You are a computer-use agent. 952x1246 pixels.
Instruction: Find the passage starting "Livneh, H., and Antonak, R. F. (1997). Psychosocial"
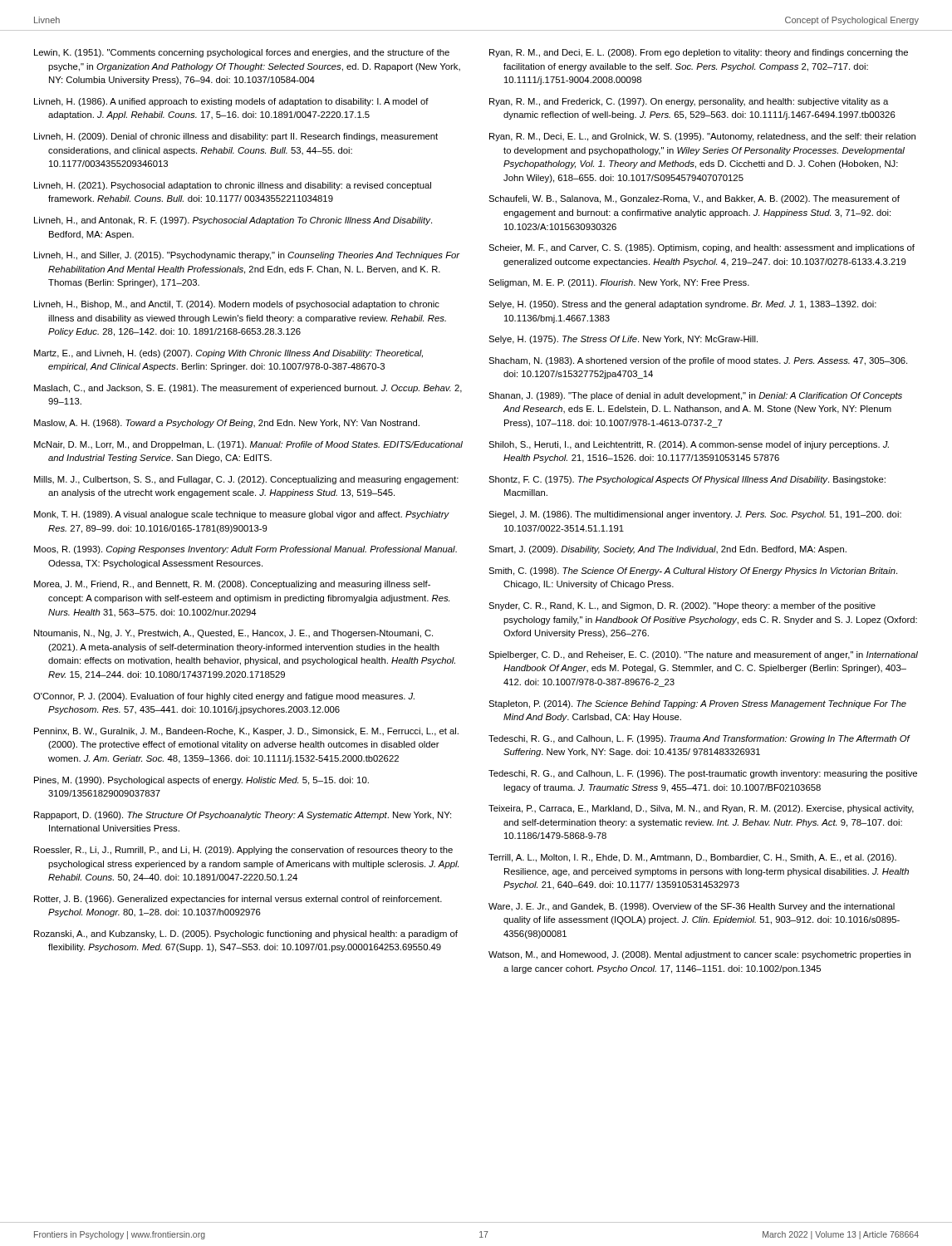[x=233, y=227]
